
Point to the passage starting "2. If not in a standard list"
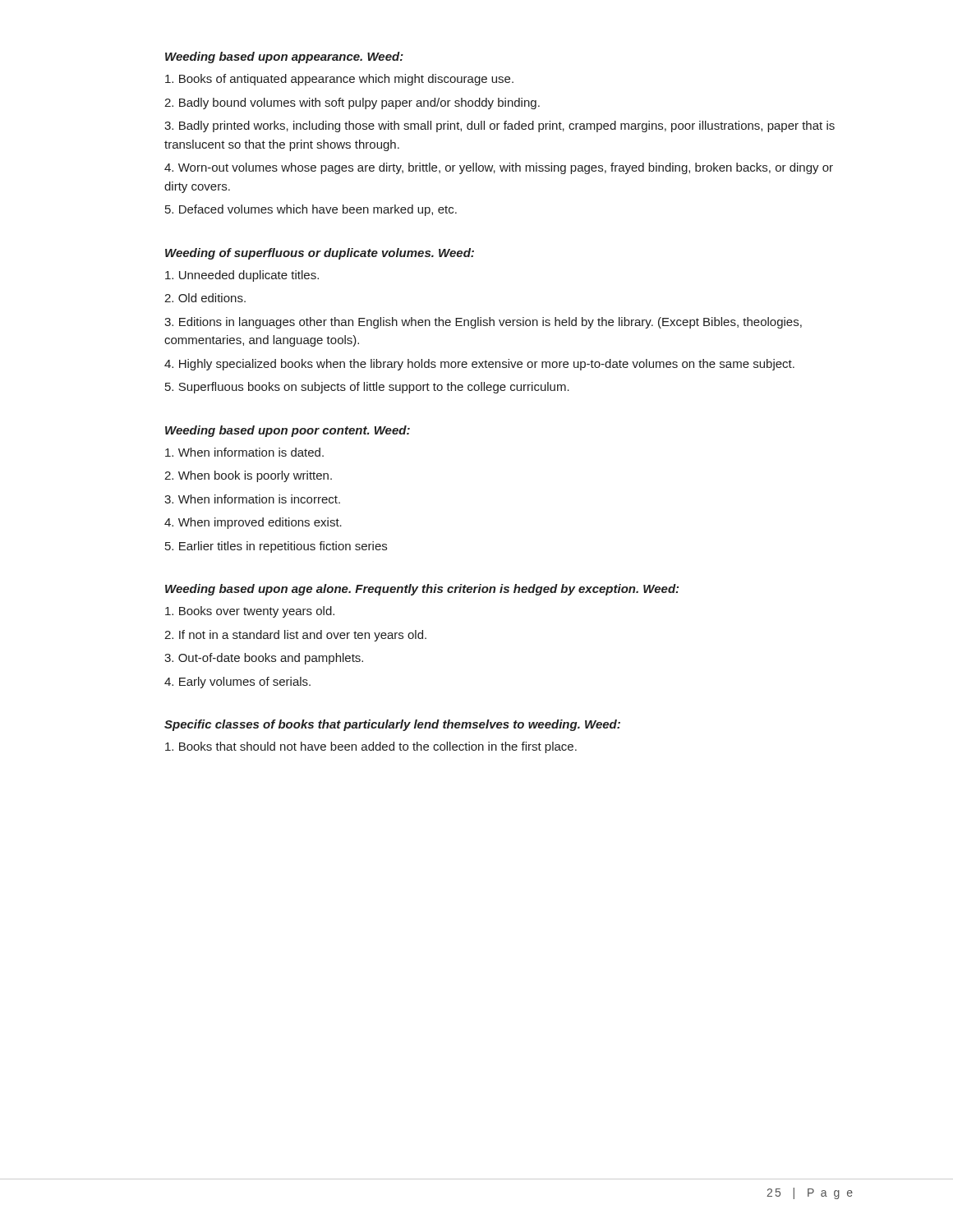click(x=296, y=634)
